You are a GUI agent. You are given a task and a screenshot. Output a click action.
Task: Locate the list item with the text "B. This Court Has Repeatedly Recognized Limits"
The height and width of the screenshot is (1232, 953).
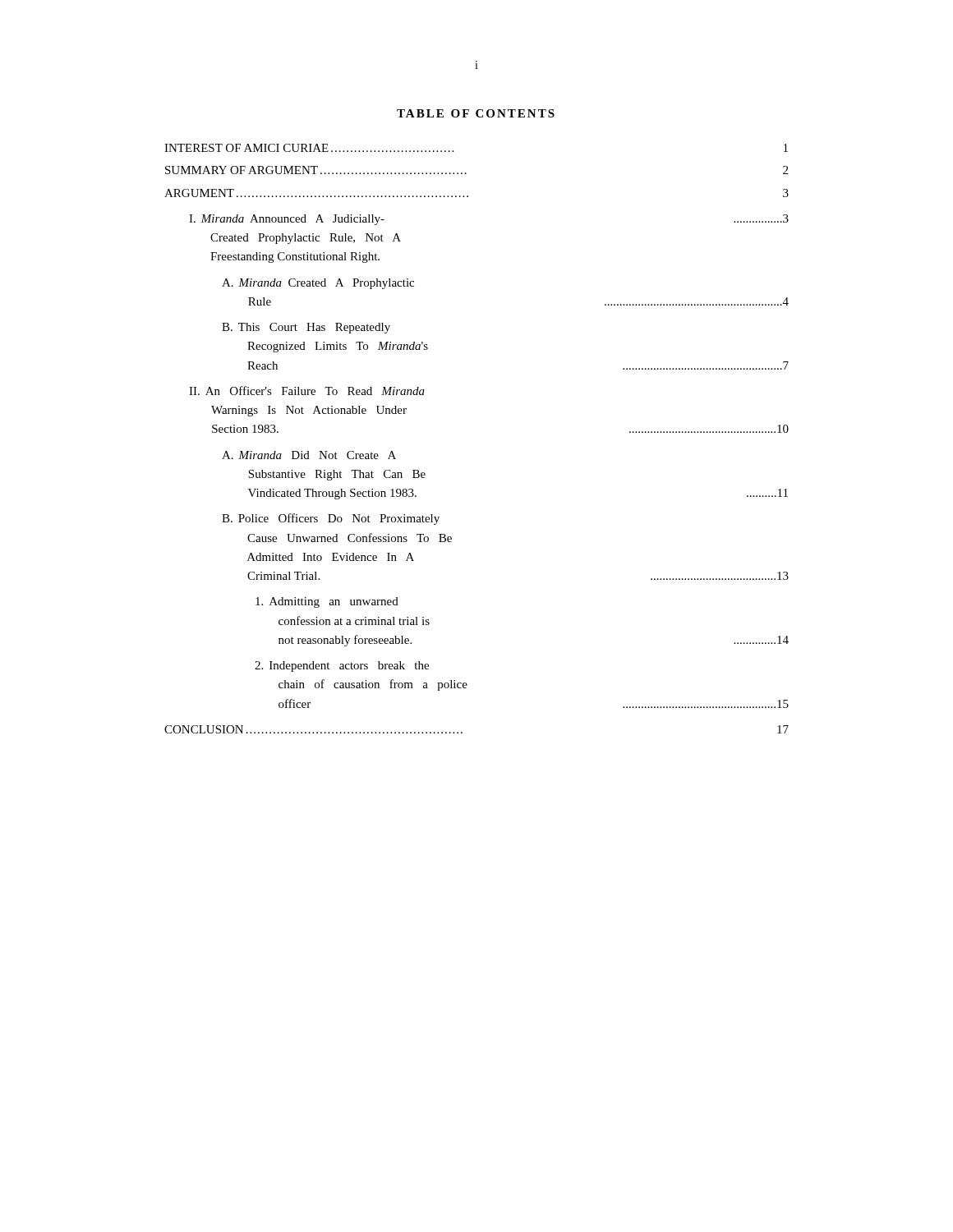306,328
